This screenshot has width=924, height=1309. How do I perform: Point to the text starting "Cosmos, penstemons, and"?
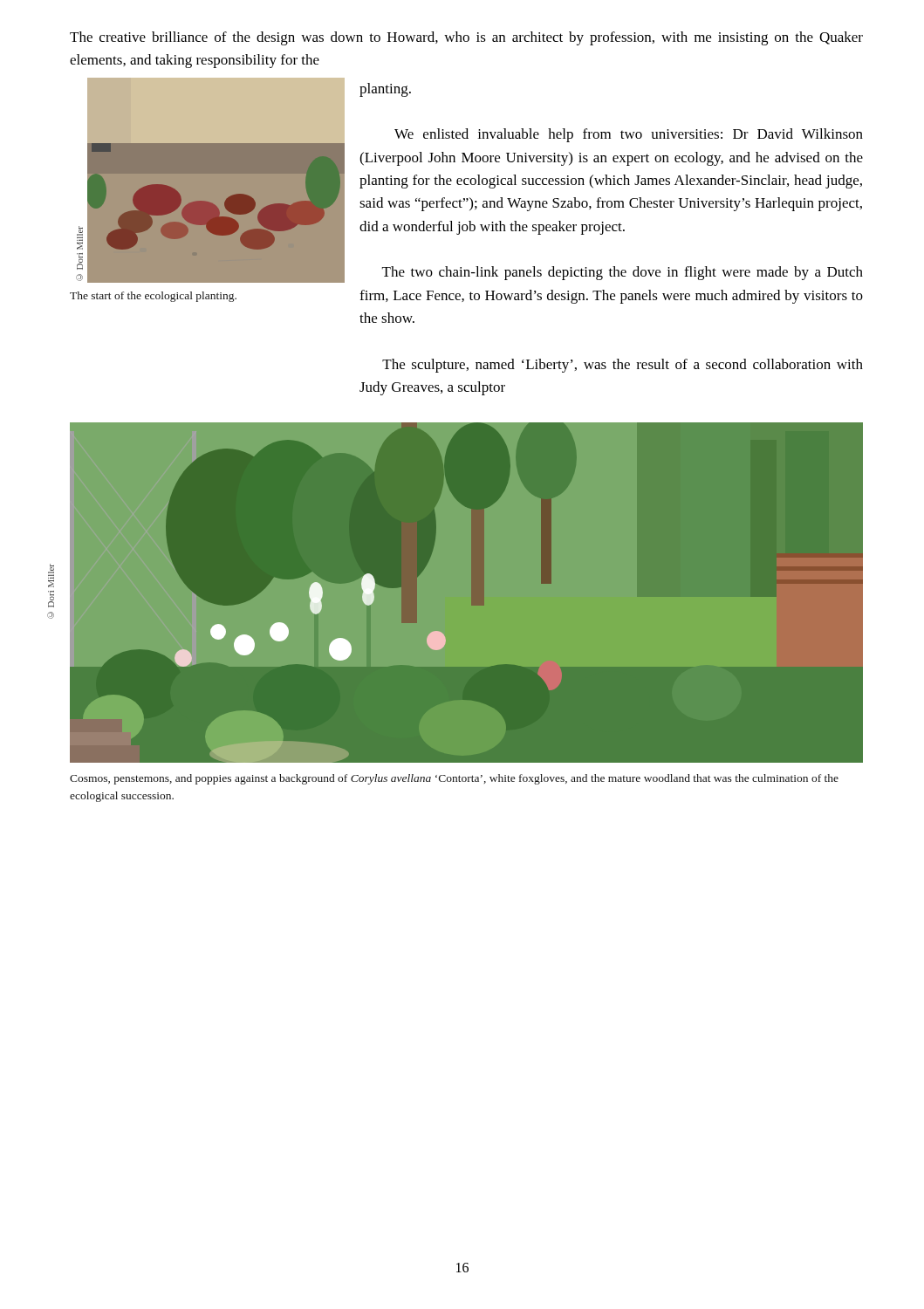coord(454,786)
